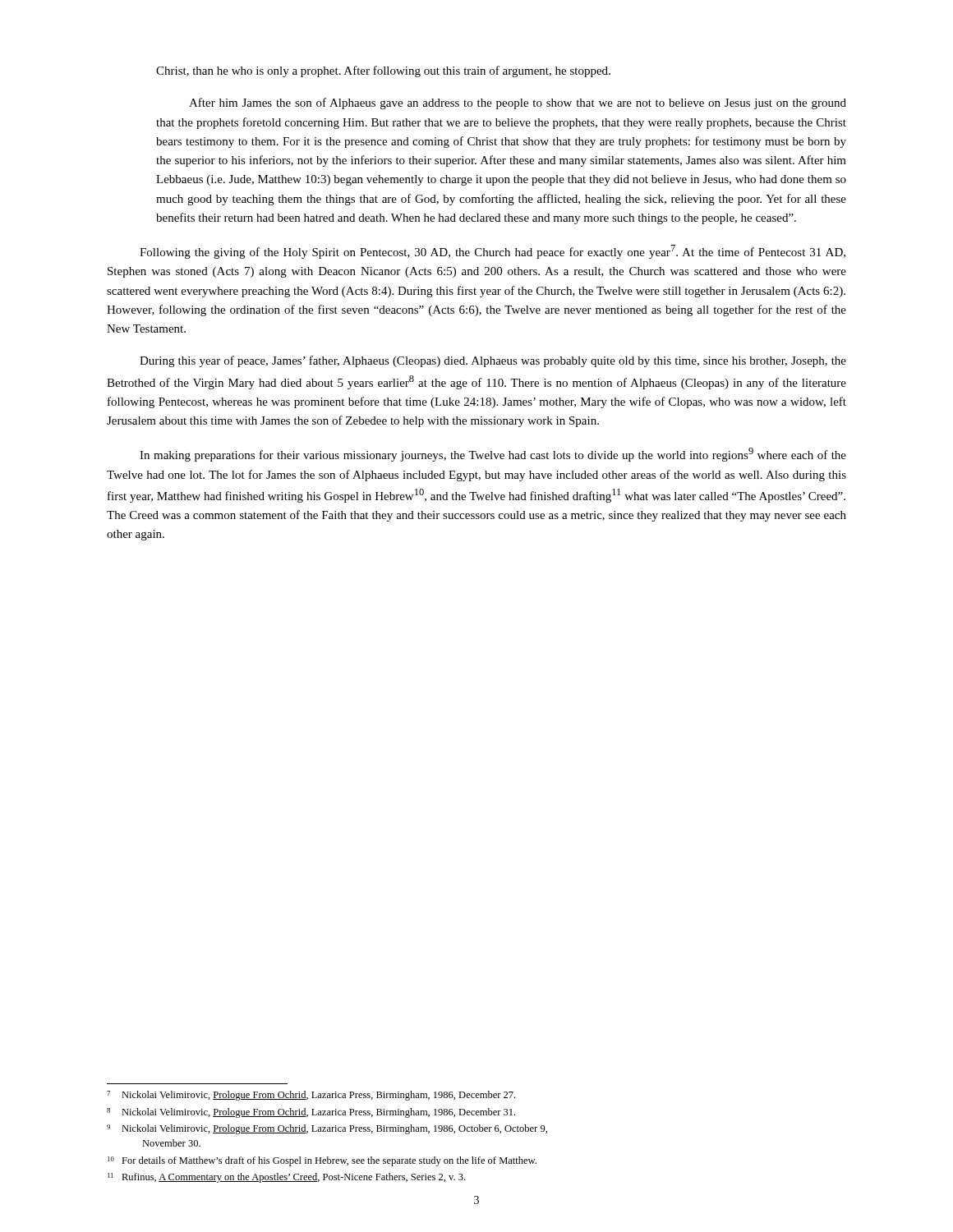Find the block starting "8 Nickolai Velimirovic, Prologue"
The width and height of the screenshot is (953, 1232).
point(476,1112)
